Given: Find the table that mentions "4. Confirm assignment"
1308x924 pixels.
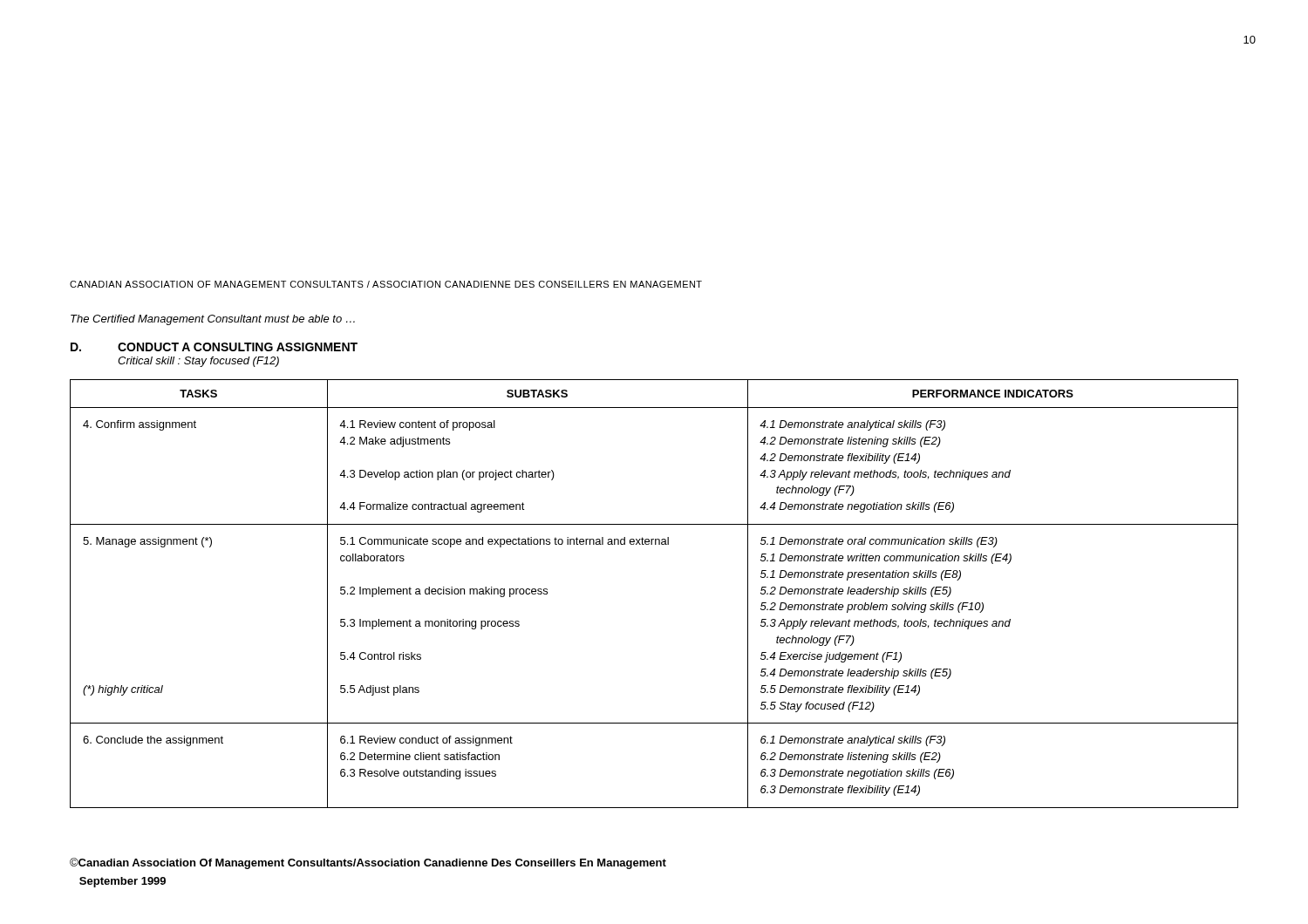Looking at the screenshot, I should [x=654, y=608].
